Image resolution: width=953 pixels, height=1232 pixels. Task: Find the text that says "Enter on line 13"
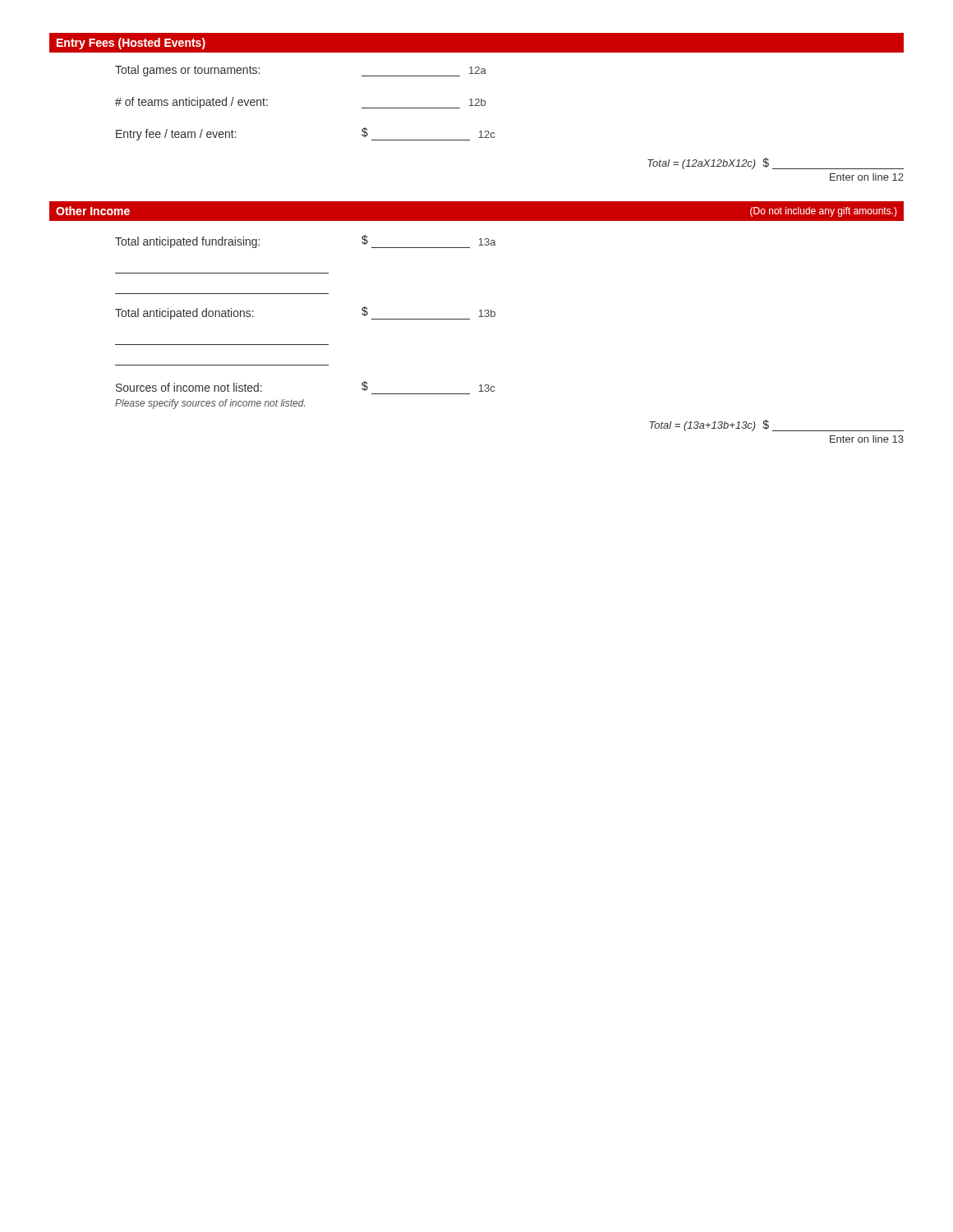pos(866,439)
